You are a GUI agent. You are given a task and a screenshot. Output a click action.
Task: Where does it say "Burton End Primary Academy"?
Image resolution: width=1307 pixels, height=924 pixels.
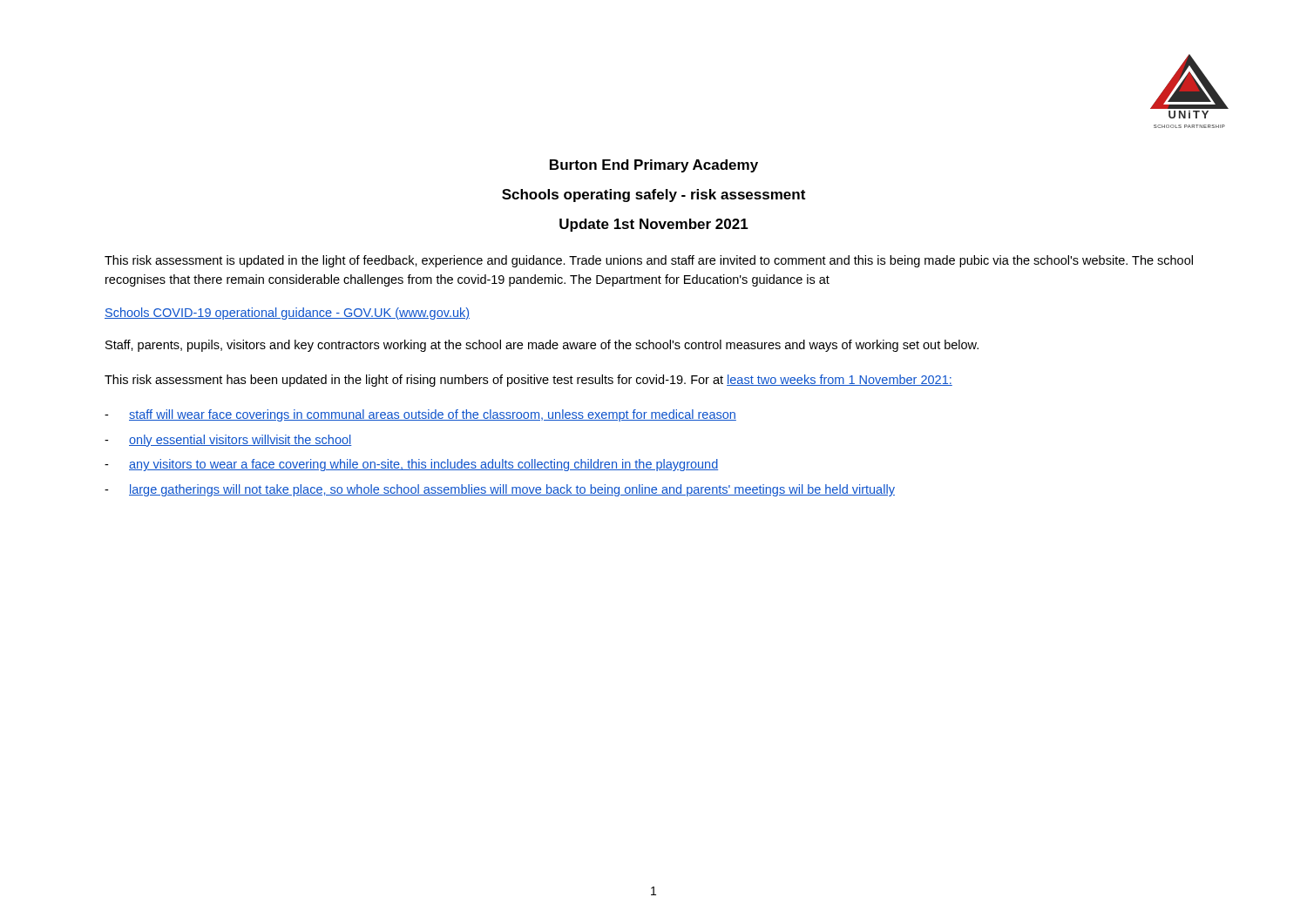(x=654, y=165)
